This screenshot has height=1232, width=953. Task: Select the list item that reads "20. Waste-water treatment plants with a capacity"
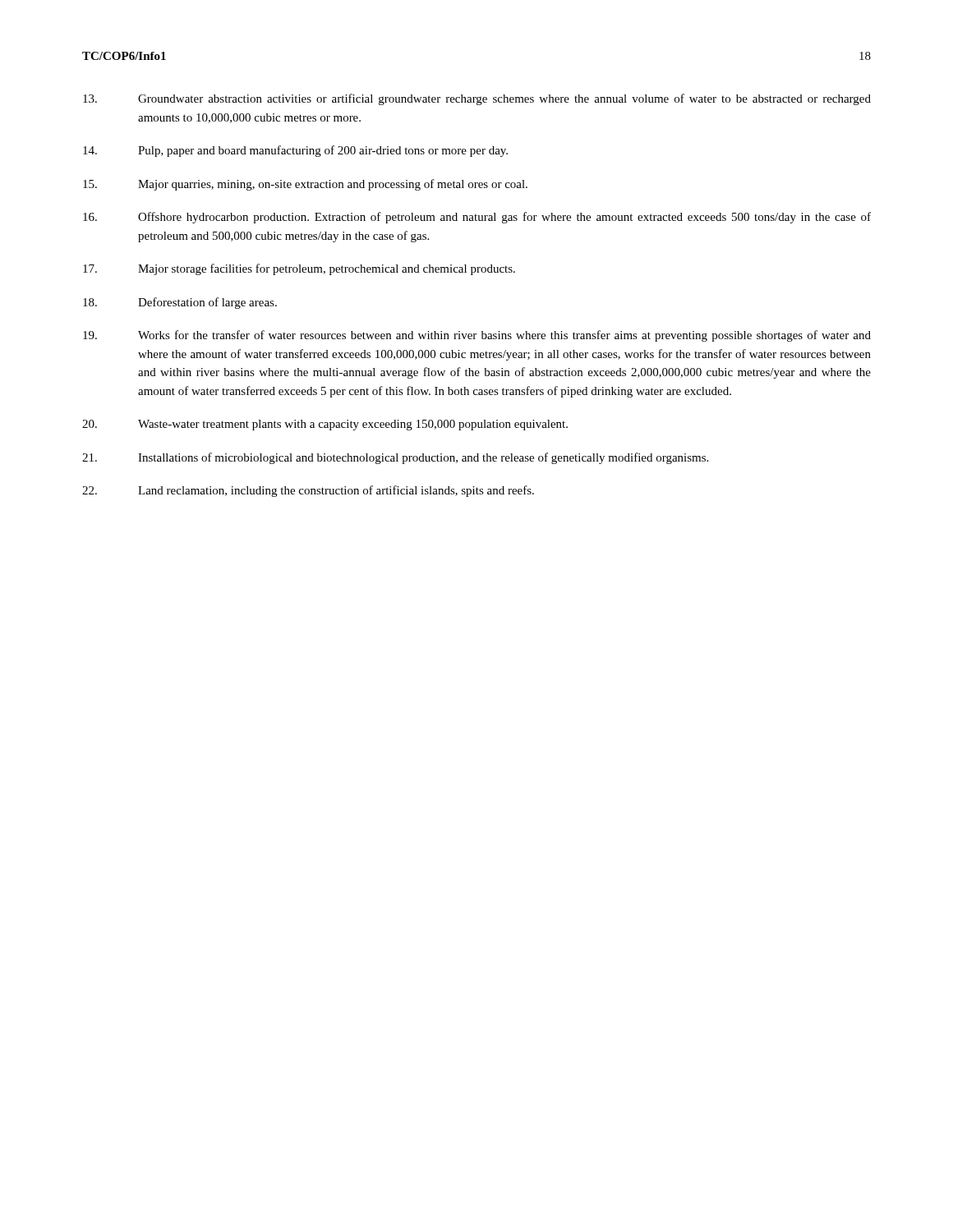pyautogui.click(x=476, y=424)
